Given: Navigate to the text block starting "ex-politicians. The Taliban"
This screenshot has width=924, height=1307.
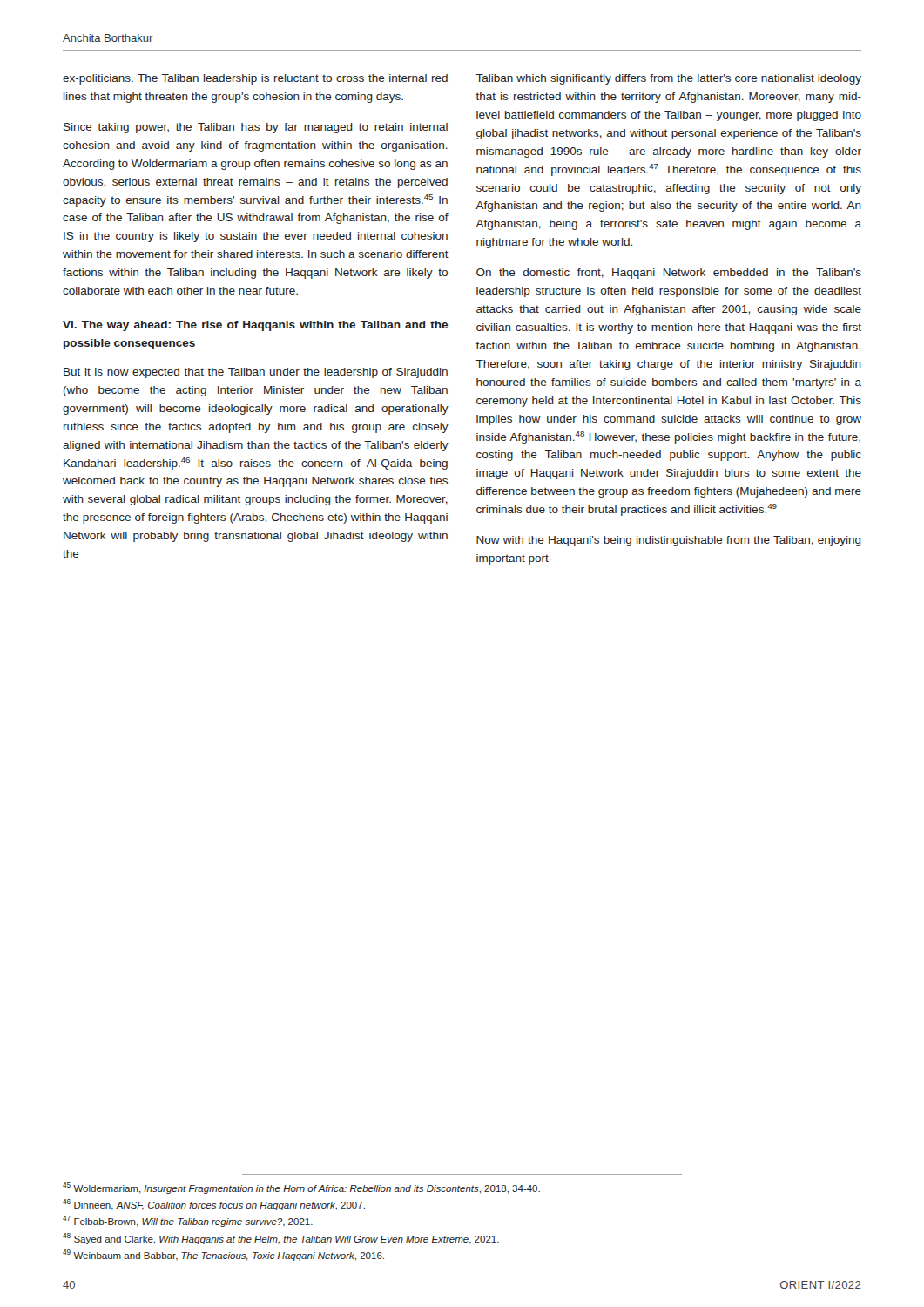Looking at the screenshot, I should point(255,185).
